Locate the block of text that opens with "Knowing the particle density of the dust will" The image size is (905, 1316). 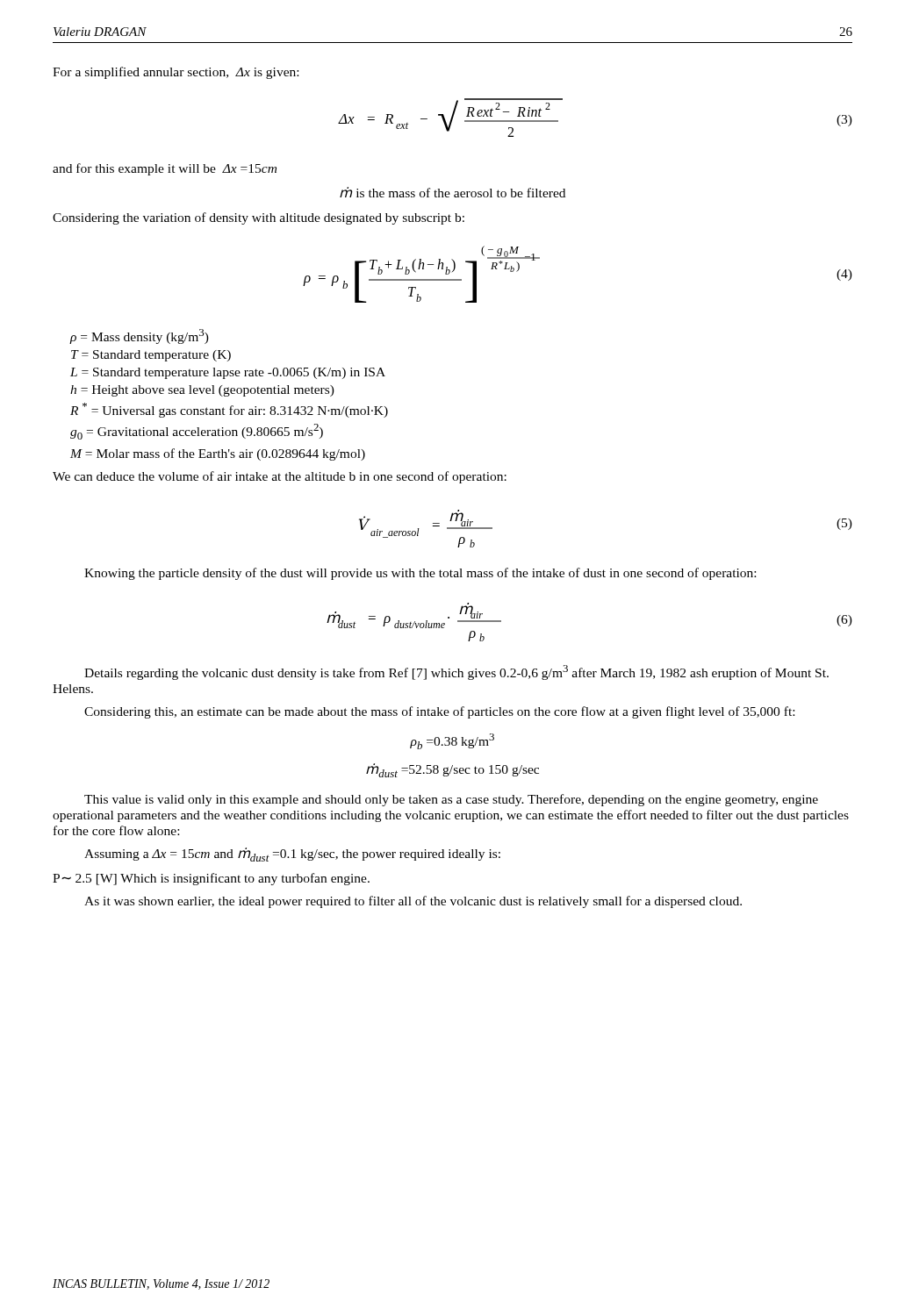(421, 572)
